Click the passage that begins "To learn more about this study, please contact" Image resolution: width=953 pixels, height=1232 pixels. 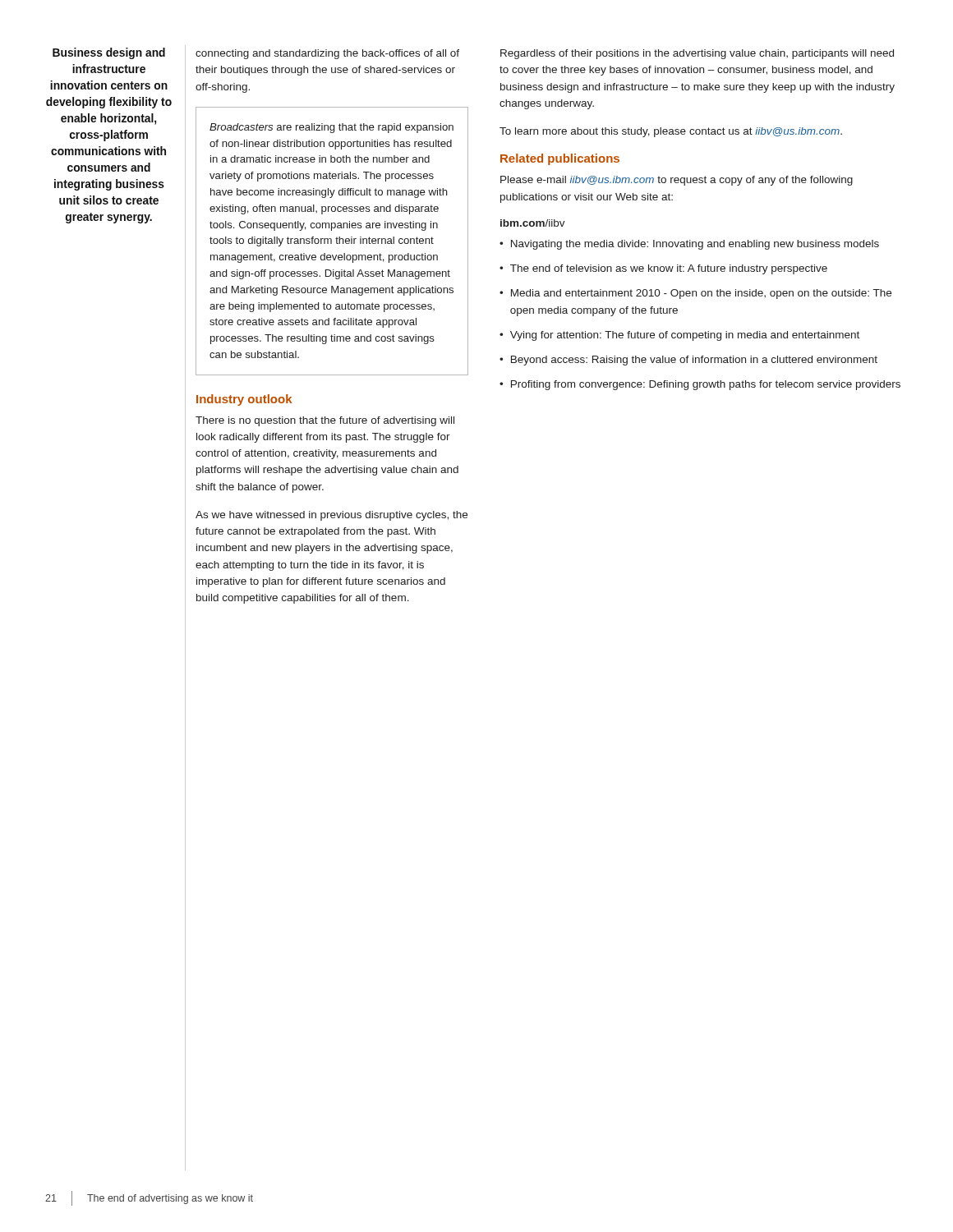671,131
